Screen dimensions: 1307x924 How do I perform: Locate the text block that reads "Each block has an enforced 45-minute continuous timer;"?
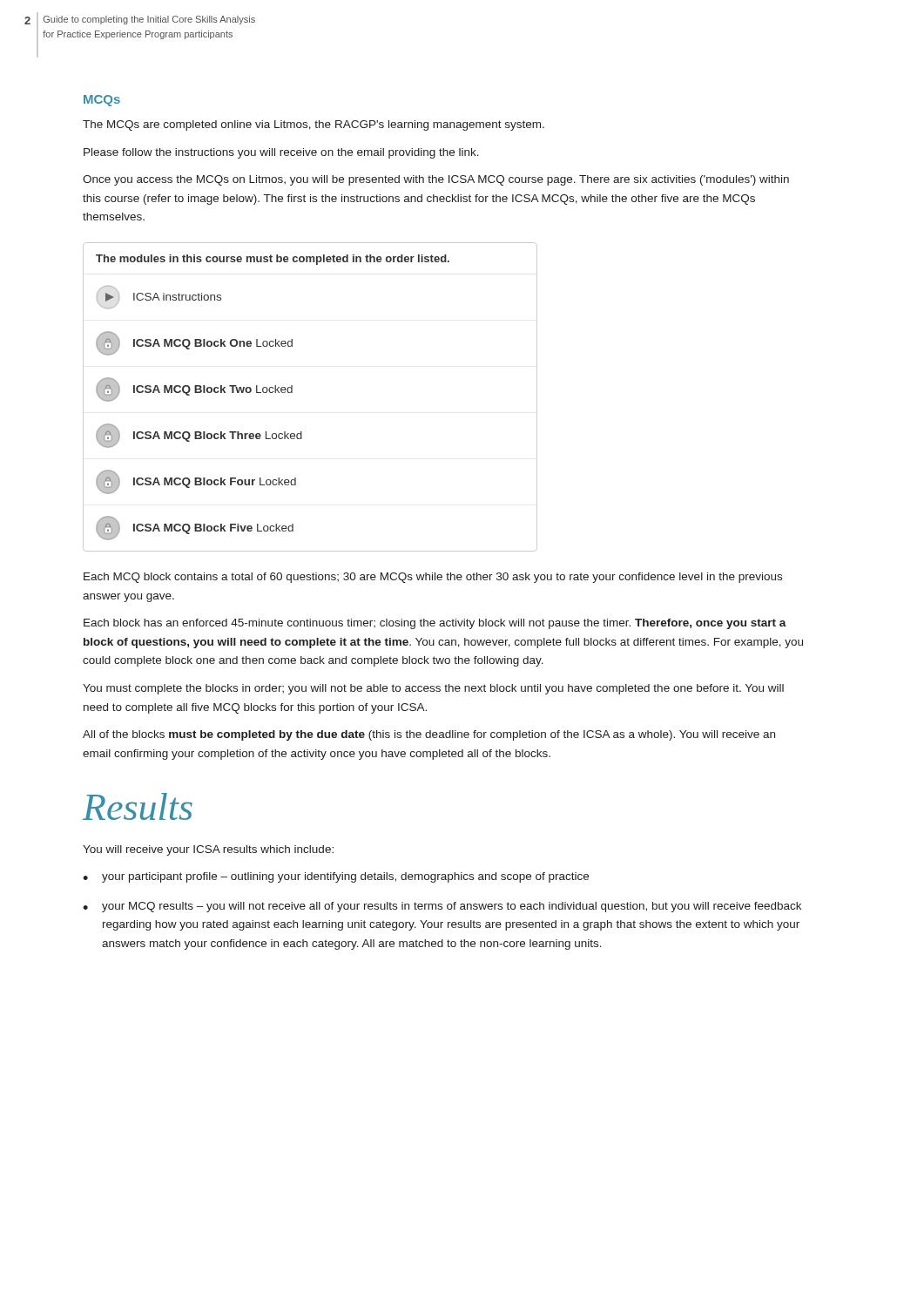point(443,641)
